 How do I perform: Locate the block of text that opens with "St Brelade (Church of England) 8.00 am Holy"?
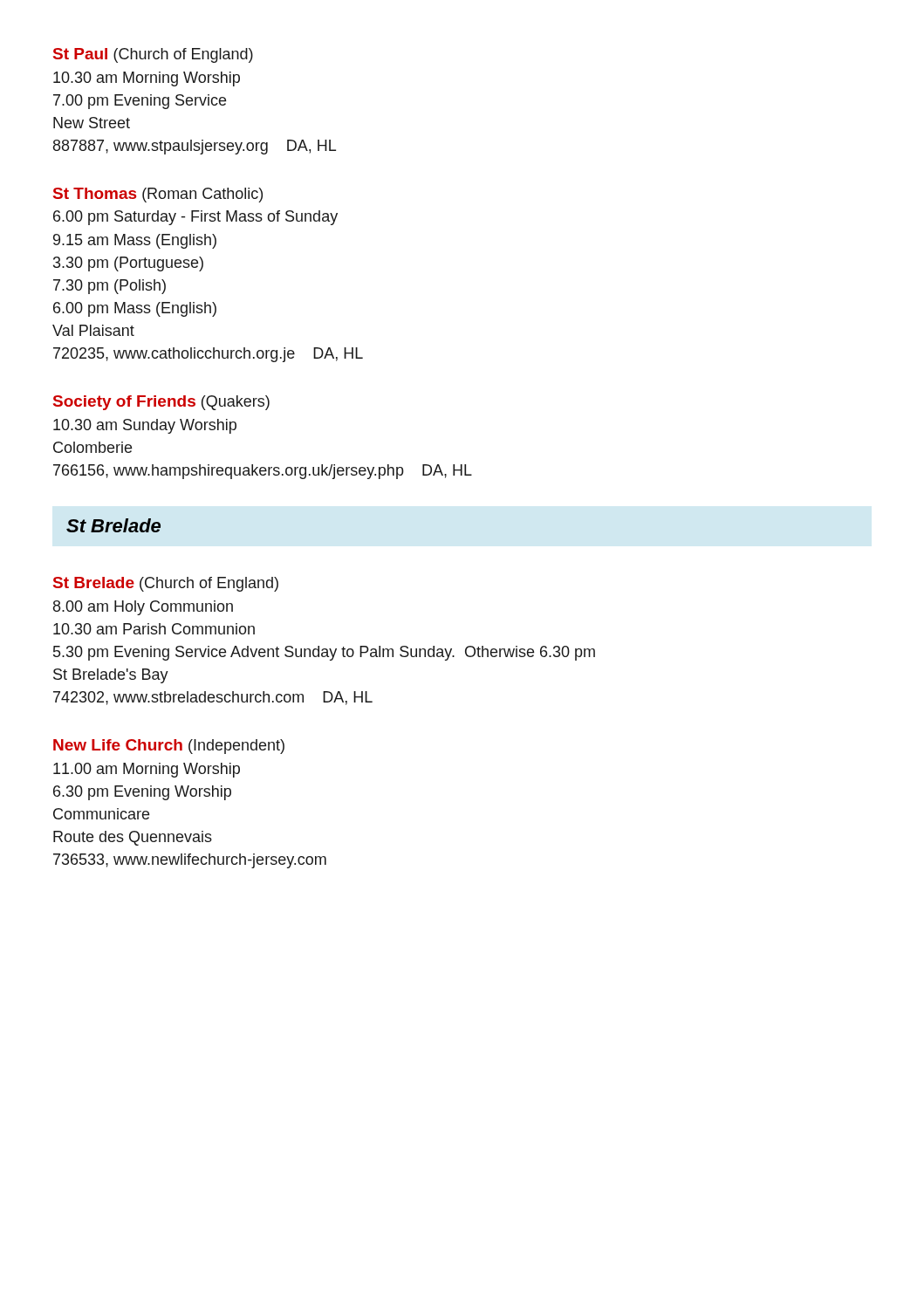pos(324,640)
